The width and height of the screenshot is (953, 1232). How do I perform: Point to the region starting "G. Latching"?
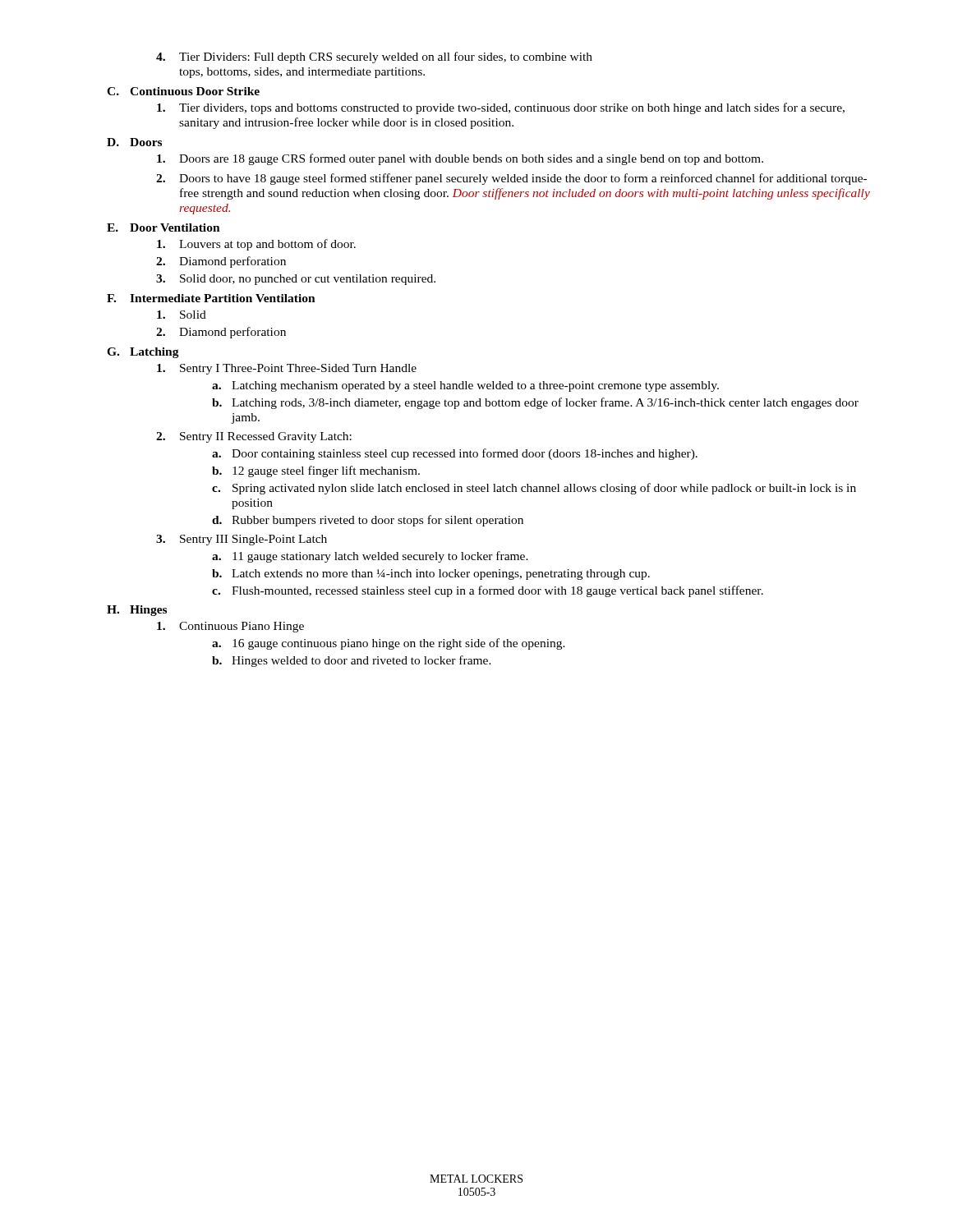[x=143, y=353]
